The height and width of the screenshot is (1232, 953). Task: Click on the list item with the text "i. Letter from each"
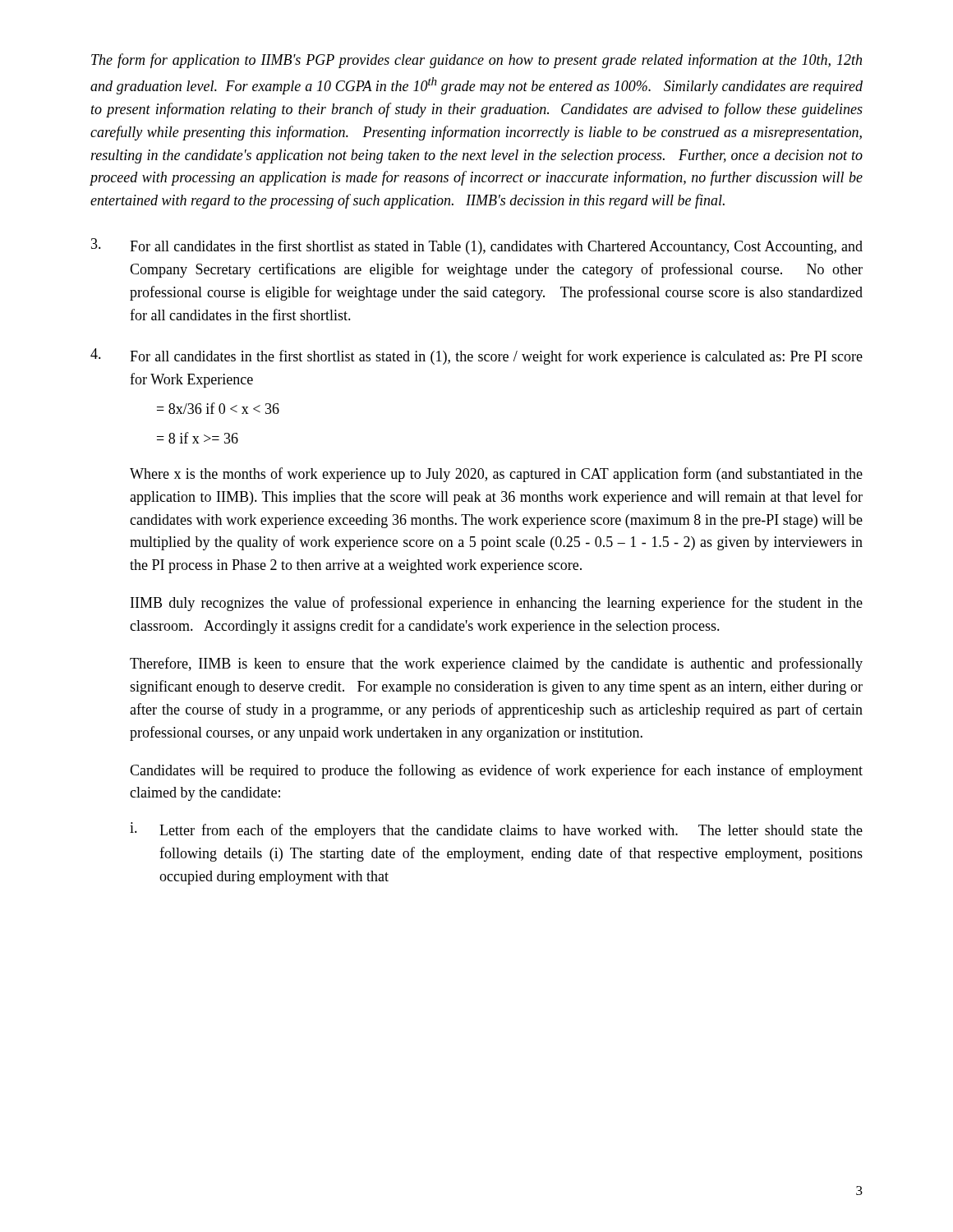(x=496, y=854)
